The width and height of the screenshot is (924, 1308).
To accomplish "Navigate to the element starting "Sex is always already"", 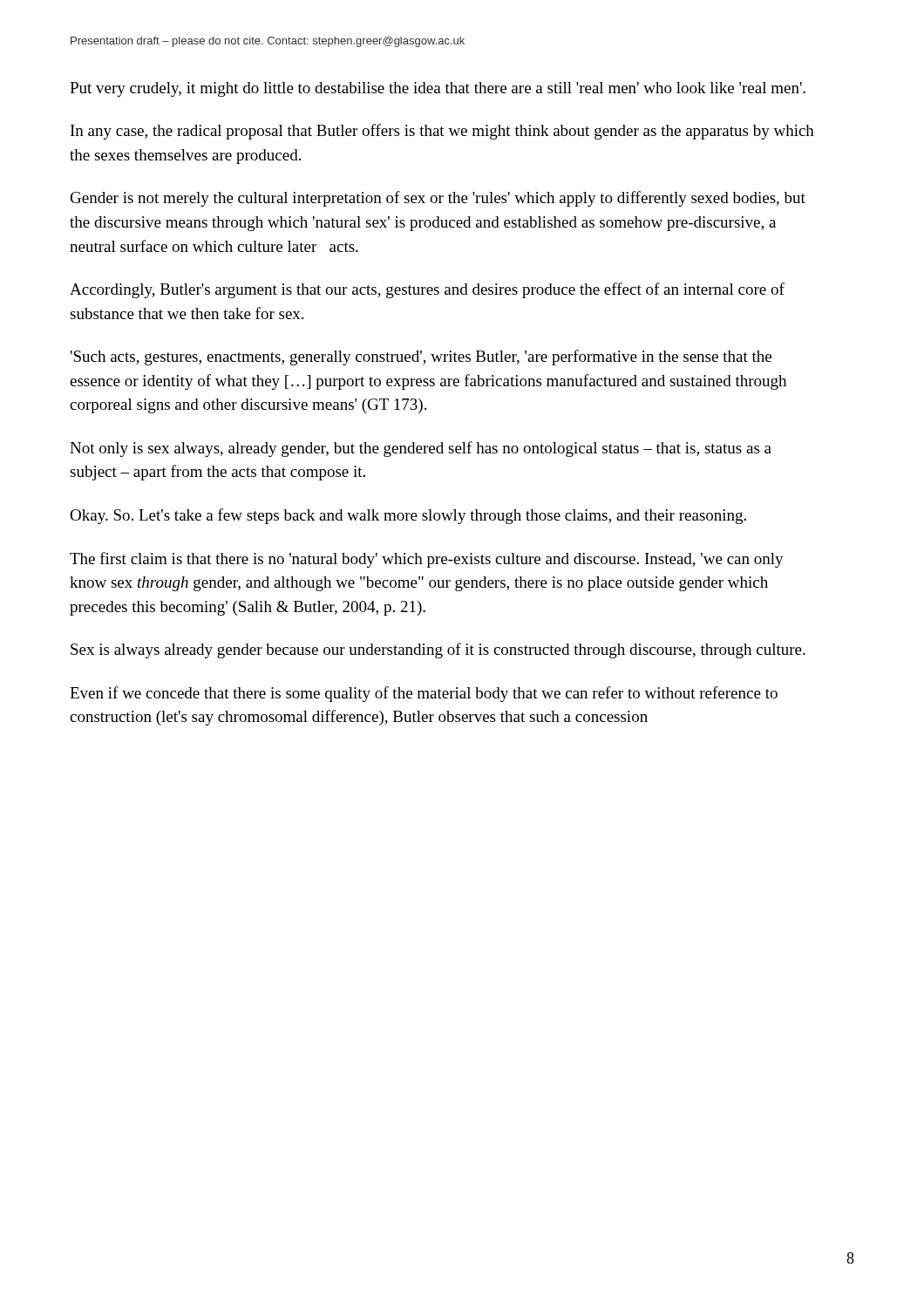I will [x=438, y=649].
